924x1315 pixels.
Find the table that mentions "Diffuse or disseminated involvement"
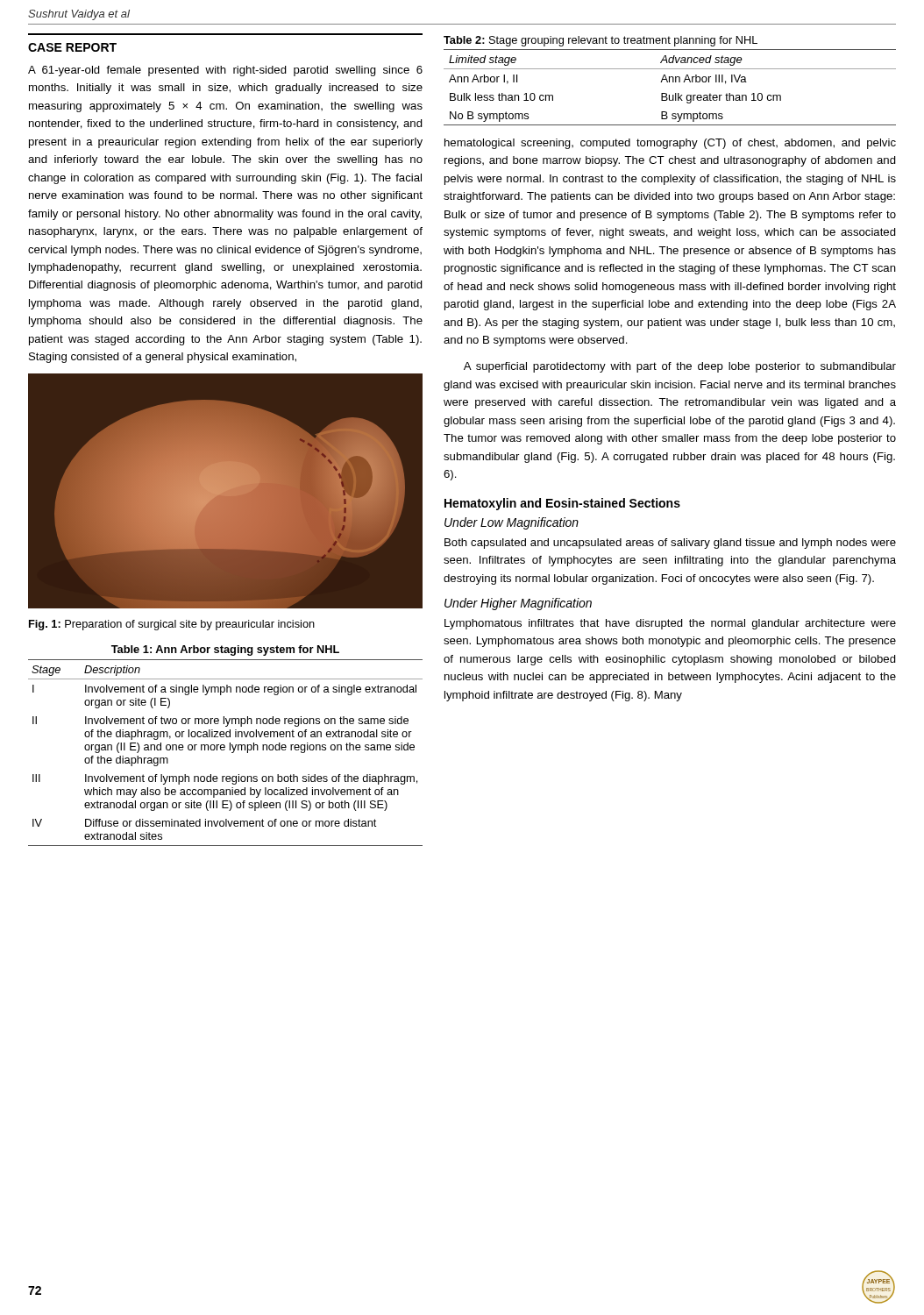click(x=225, y=753)
